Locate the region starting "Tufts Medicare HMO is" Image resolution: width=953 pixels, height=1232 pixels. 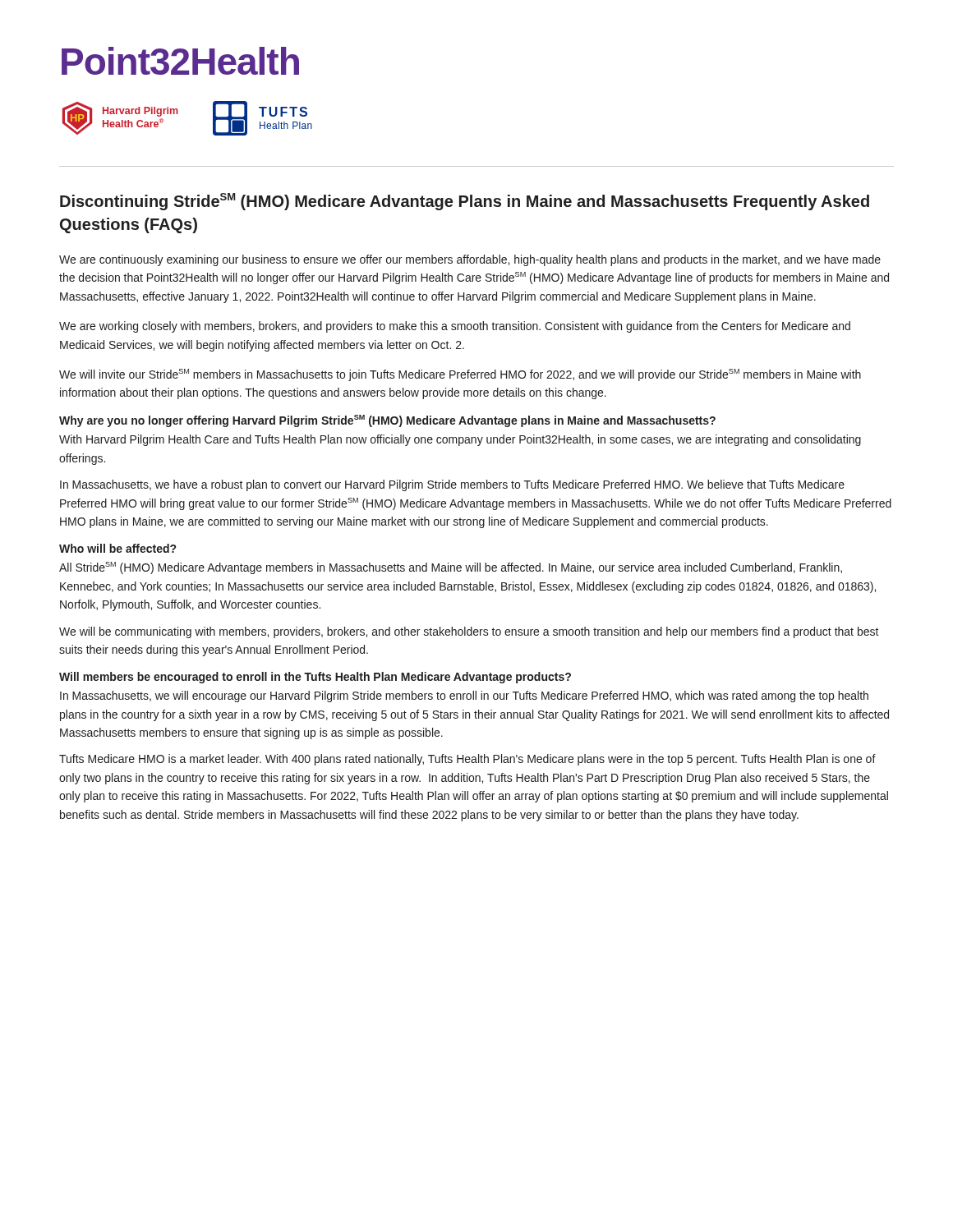click(474, 787)
